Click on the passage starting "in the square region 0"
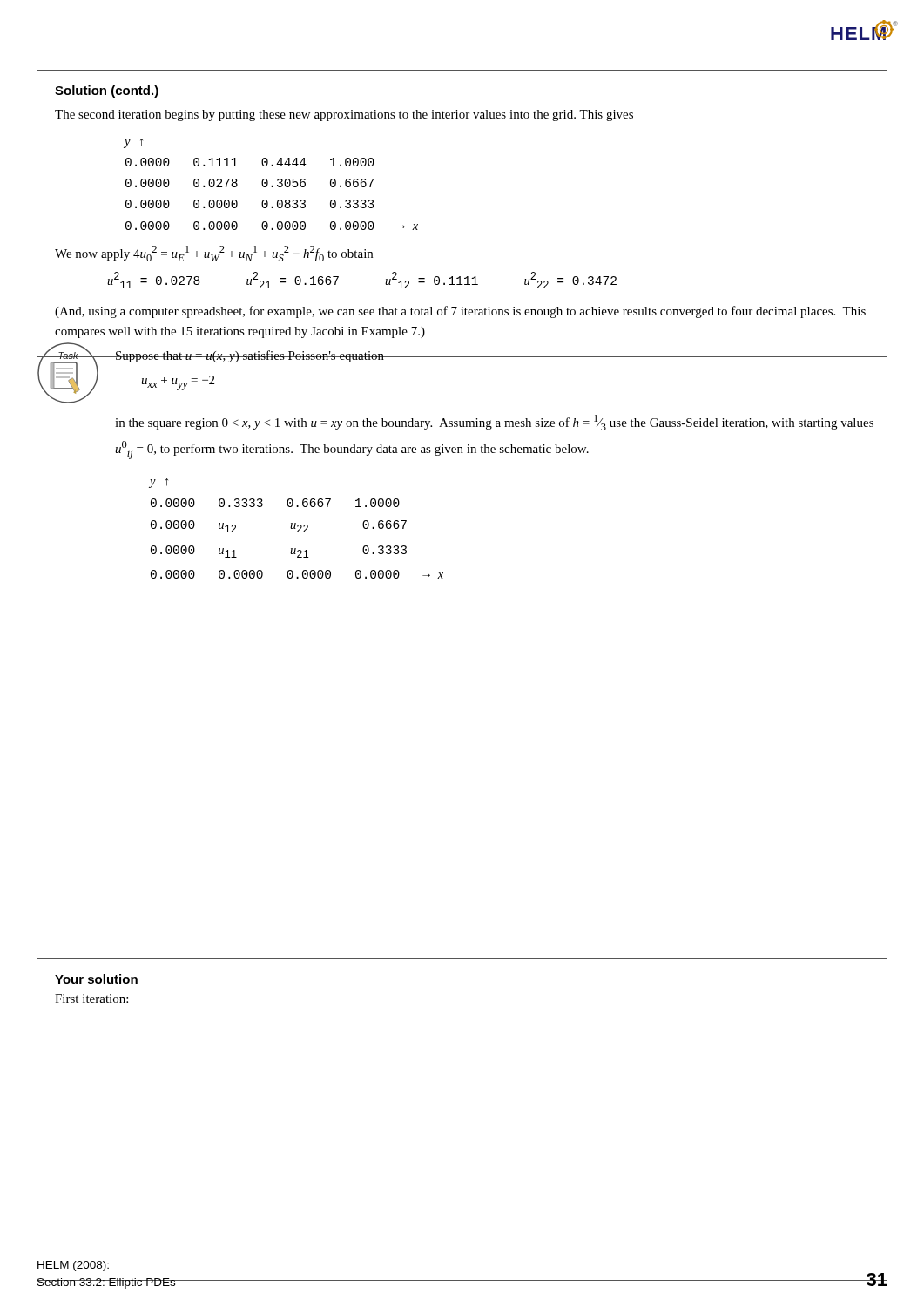The width and height of the screenshot is (924, 1307). point(494,436)
